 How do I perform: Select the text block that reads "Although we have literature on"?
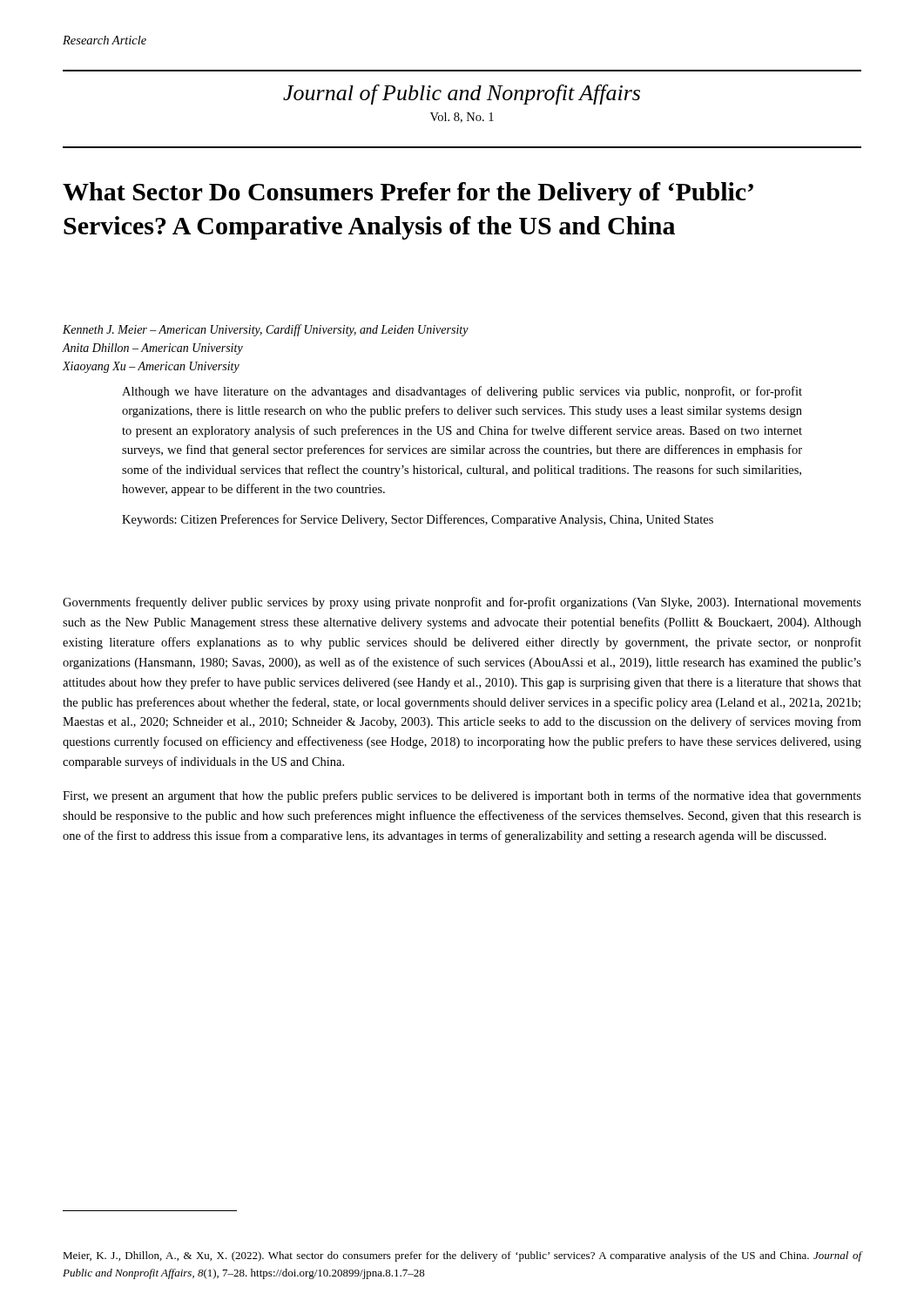pyautogui.click(x=462, y=440)
